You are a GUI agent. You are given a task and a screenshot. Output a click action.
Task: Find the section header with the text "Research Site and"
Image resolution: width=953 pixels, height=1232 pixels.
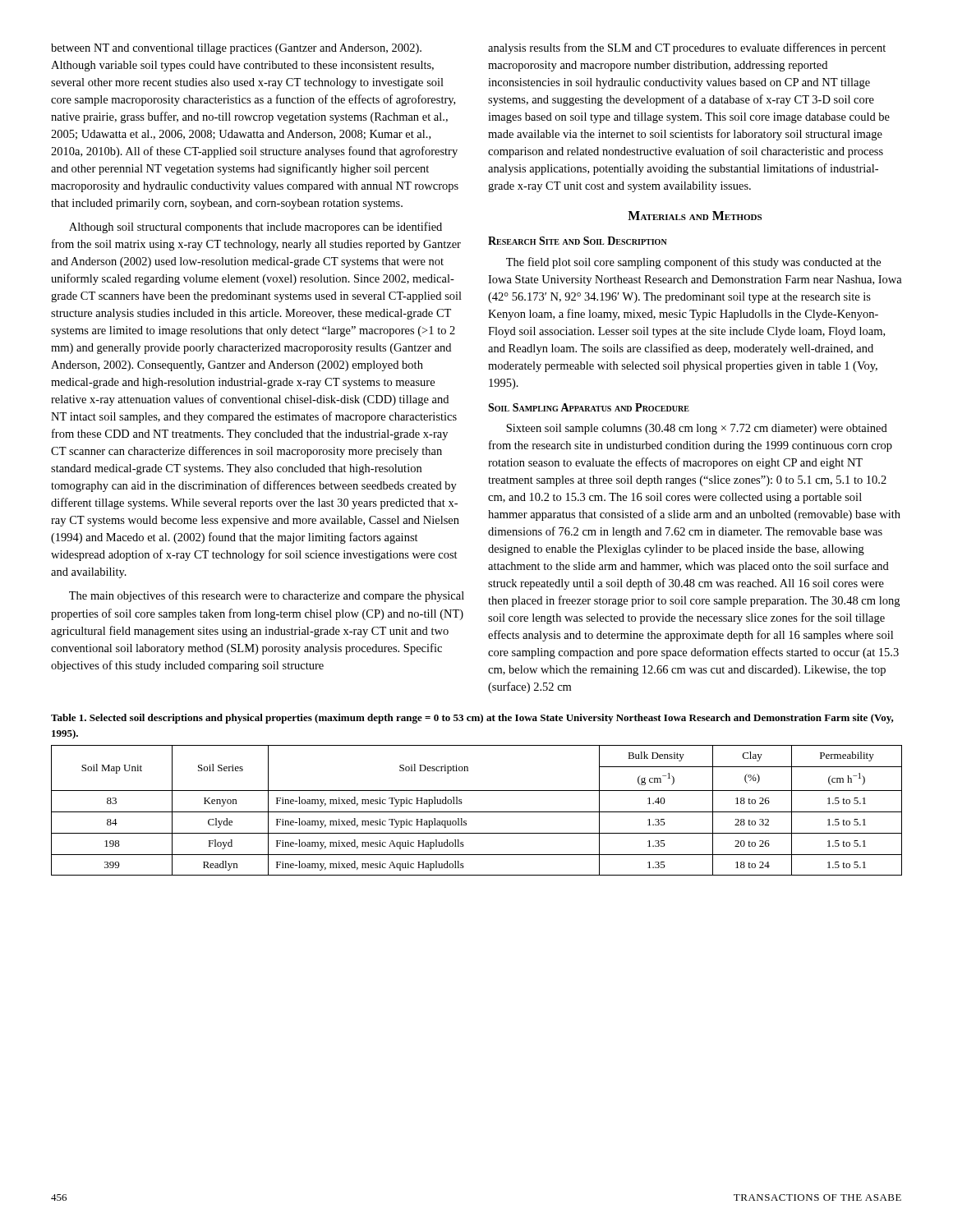coord(578,241)
